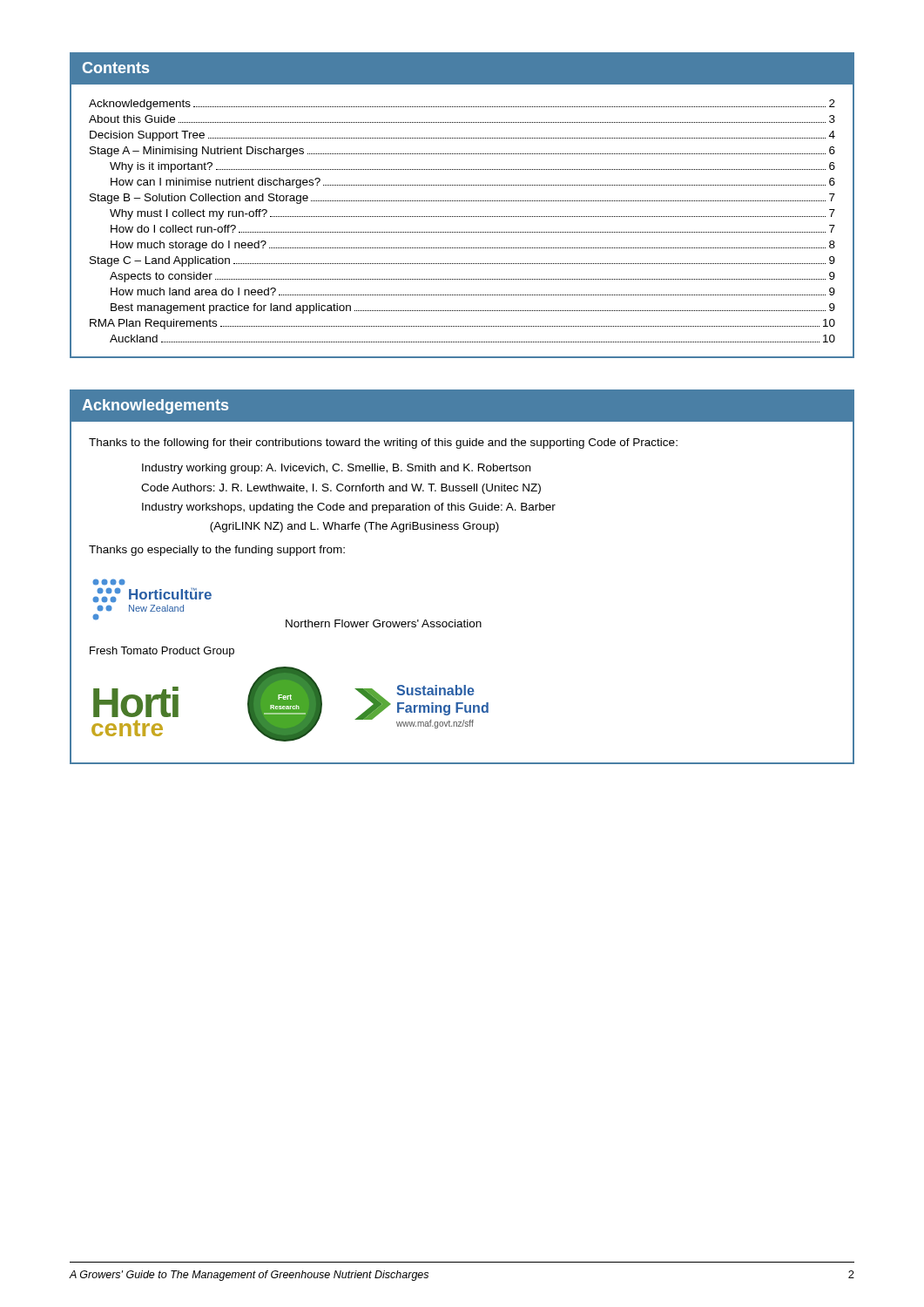Find "About this Guide 3" on this page

pos(462,119)
